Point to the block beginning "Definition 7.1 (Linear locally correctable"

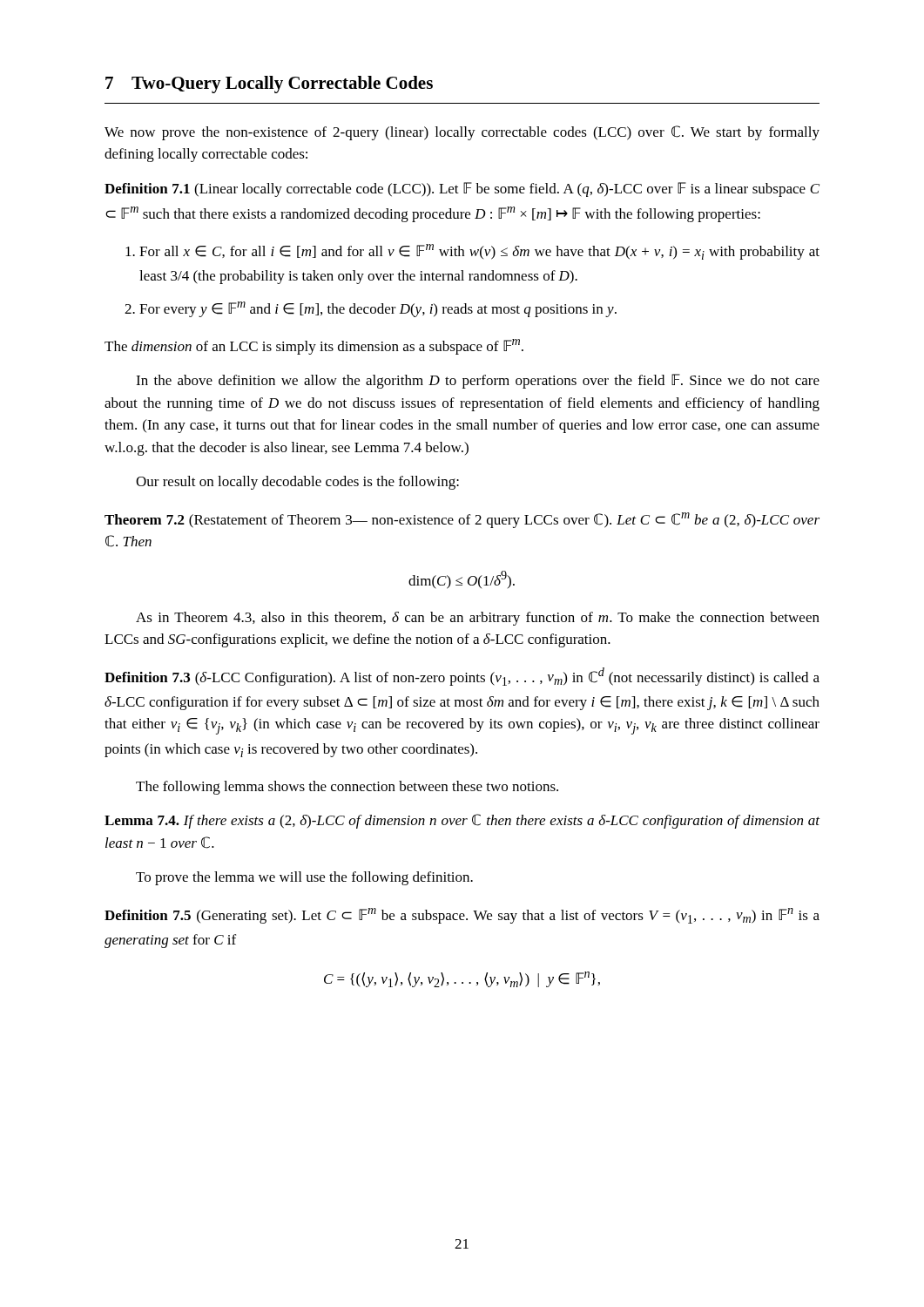click(x=462, y=201)
